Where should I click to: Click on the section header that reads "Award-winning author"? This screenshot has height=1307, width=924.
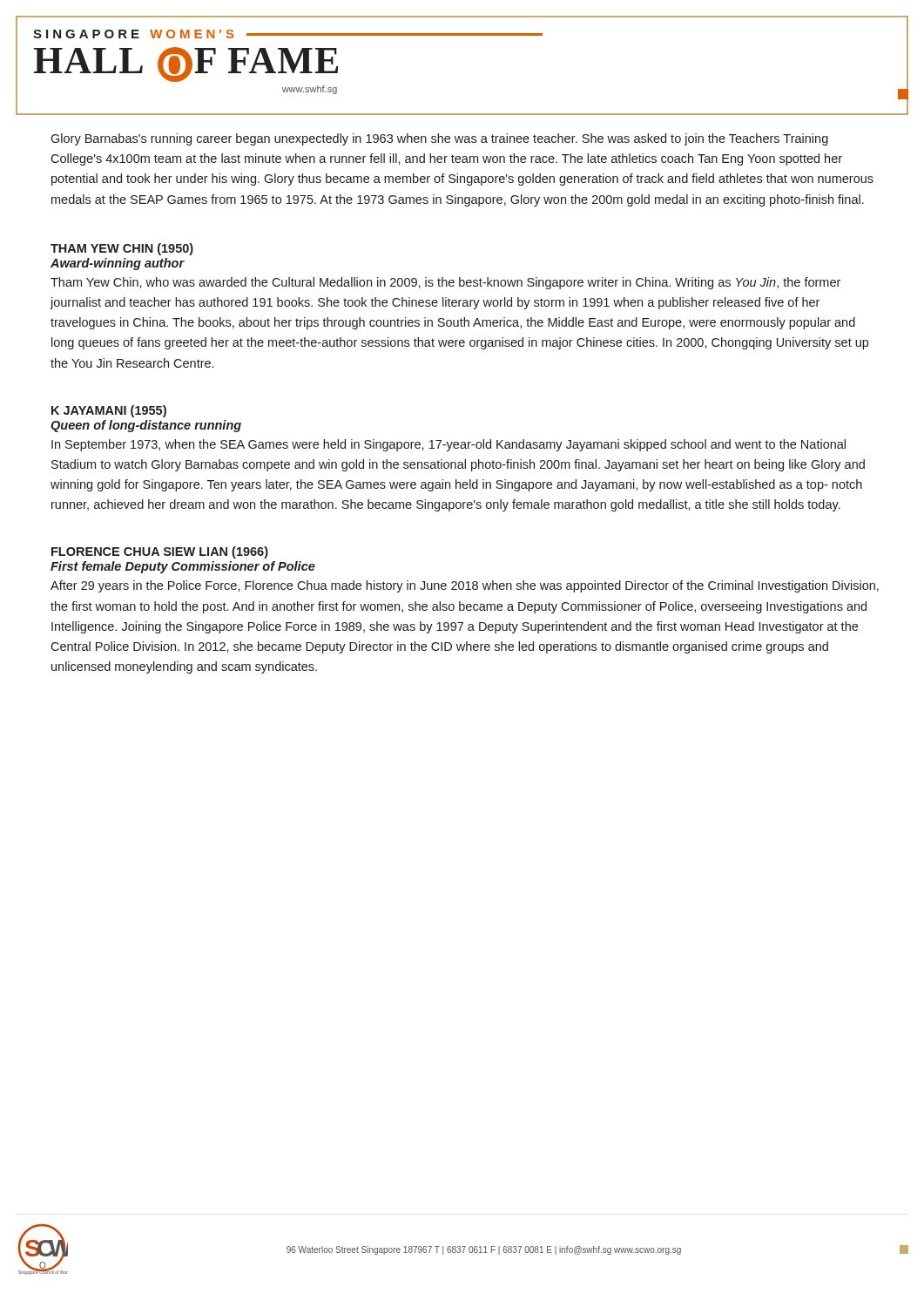click(x=117, y=263)
